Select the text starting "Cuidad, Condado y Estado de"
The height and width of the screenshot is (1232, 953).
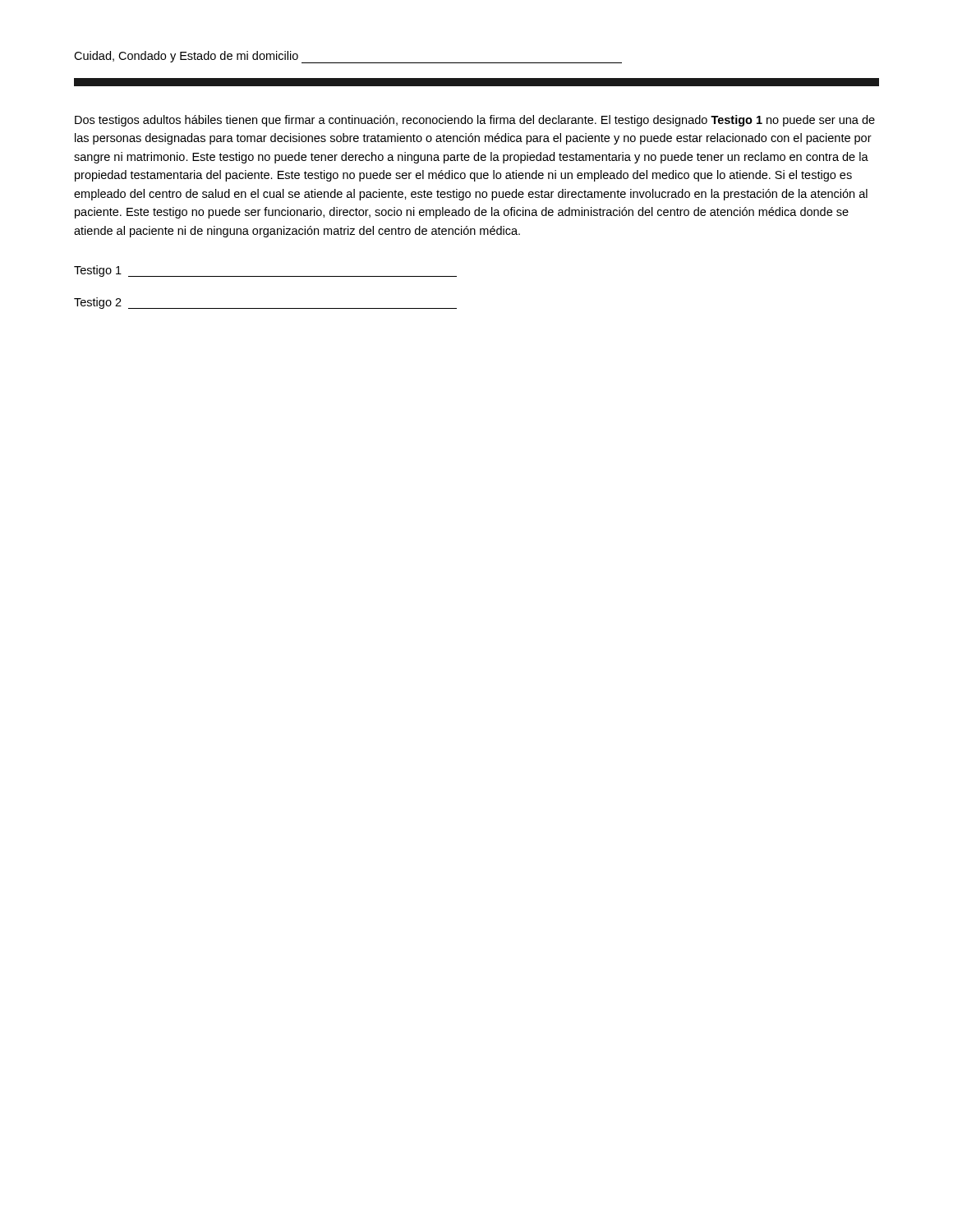(348, 56)
